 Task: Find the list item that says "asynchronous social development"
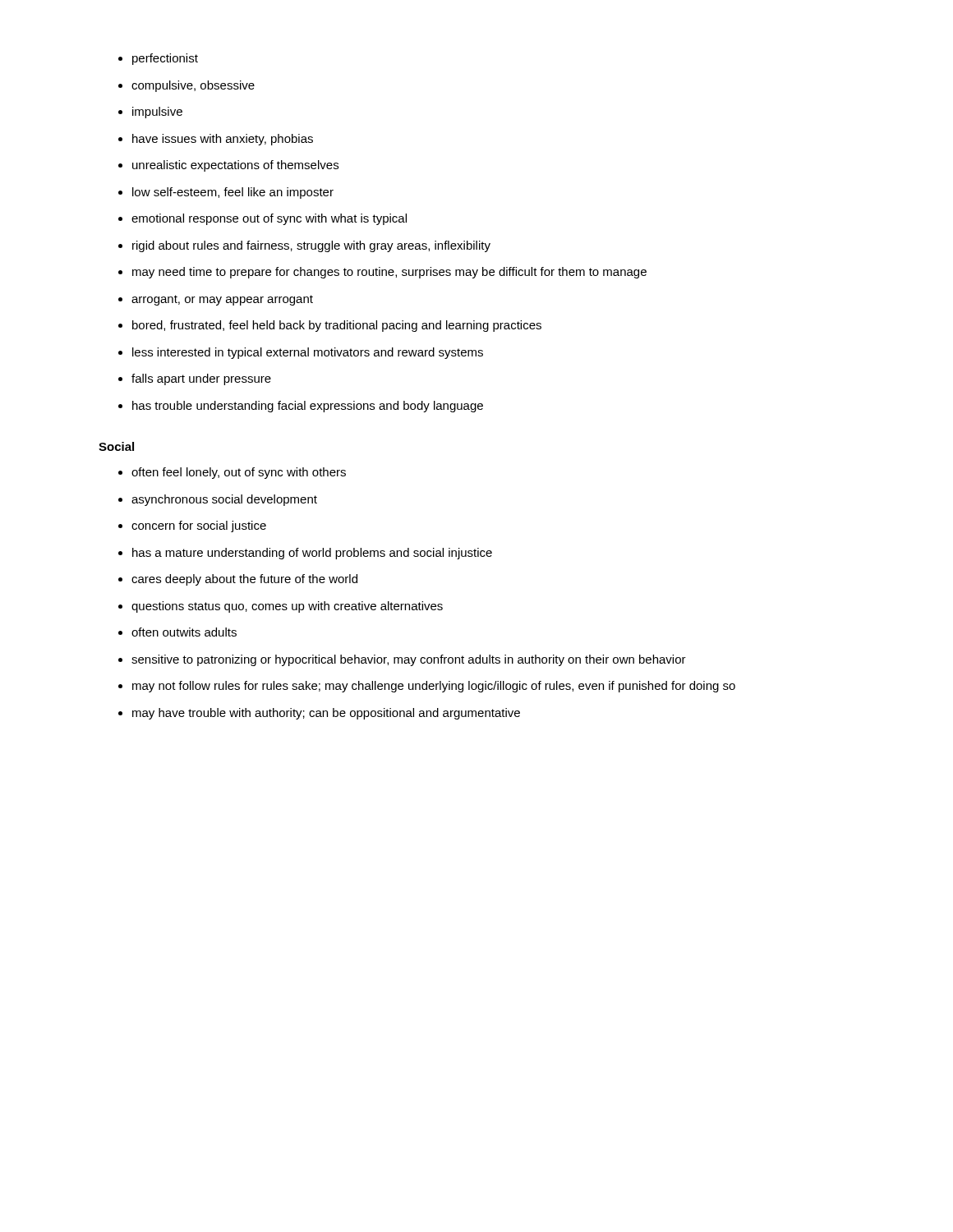click(224, 499)
